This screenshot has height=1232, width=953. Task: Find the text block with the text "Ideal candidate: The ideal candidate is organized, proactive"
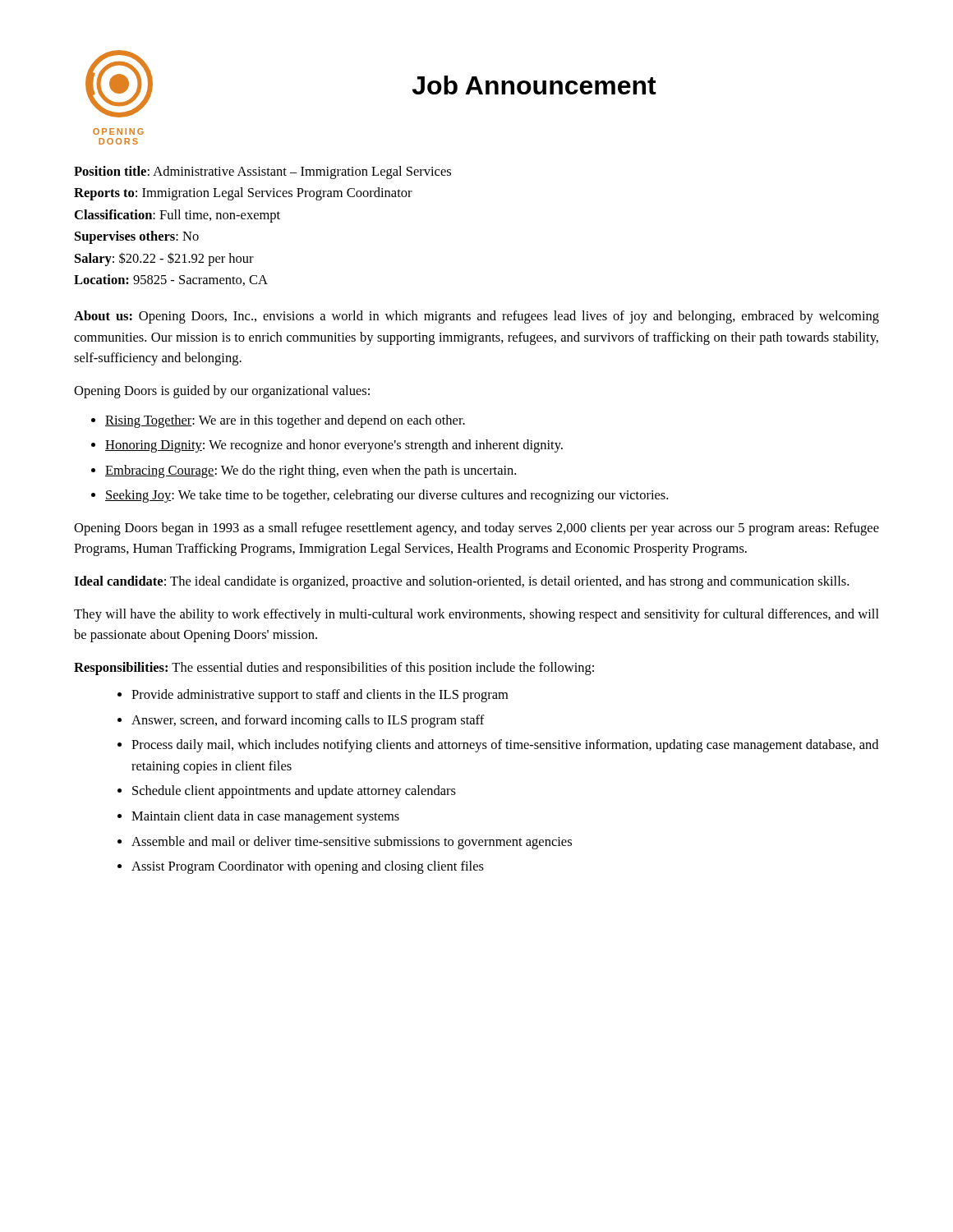(462, 581)
